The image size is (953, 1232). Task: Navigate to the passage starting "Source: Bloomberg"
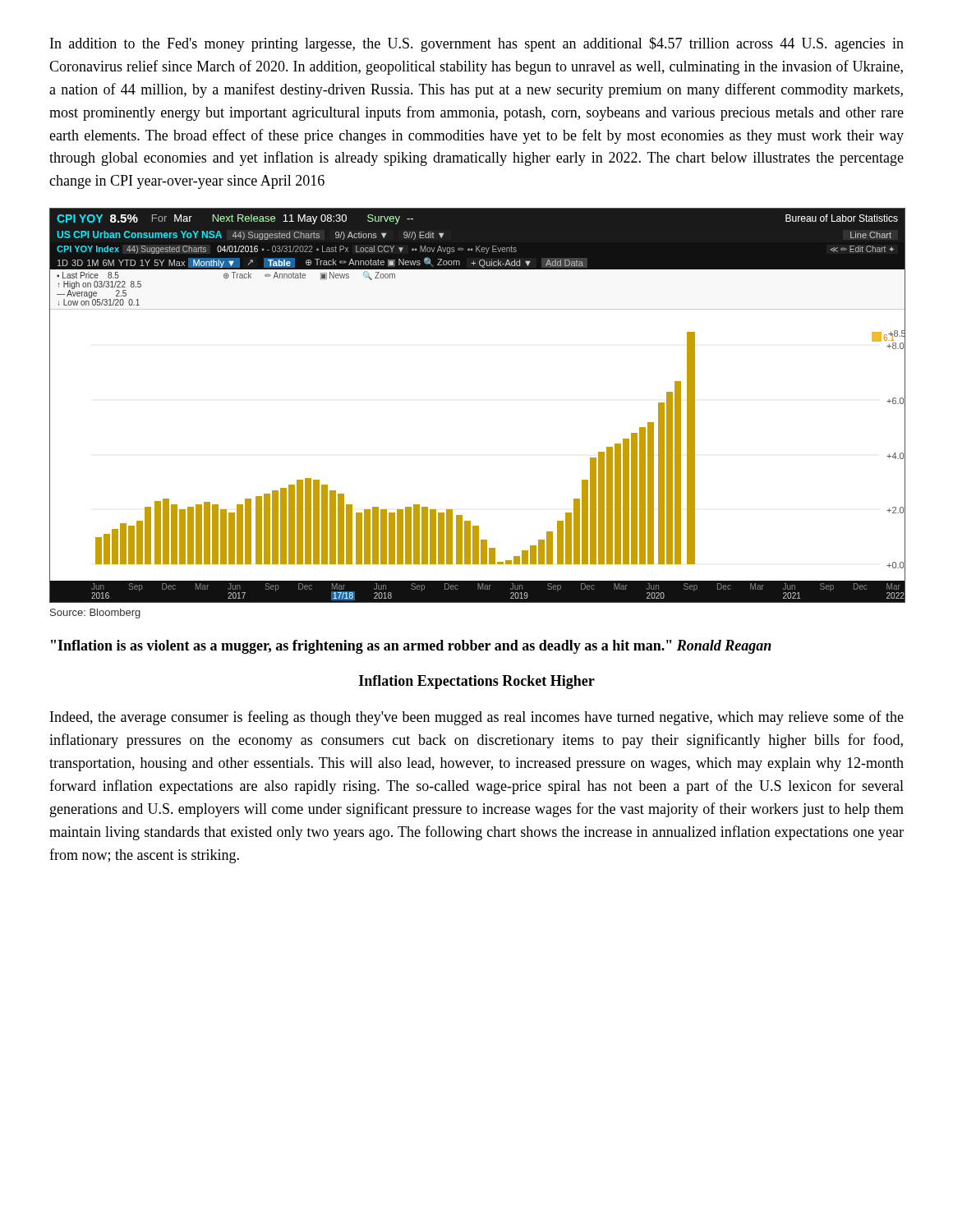[x=95, y=613]
